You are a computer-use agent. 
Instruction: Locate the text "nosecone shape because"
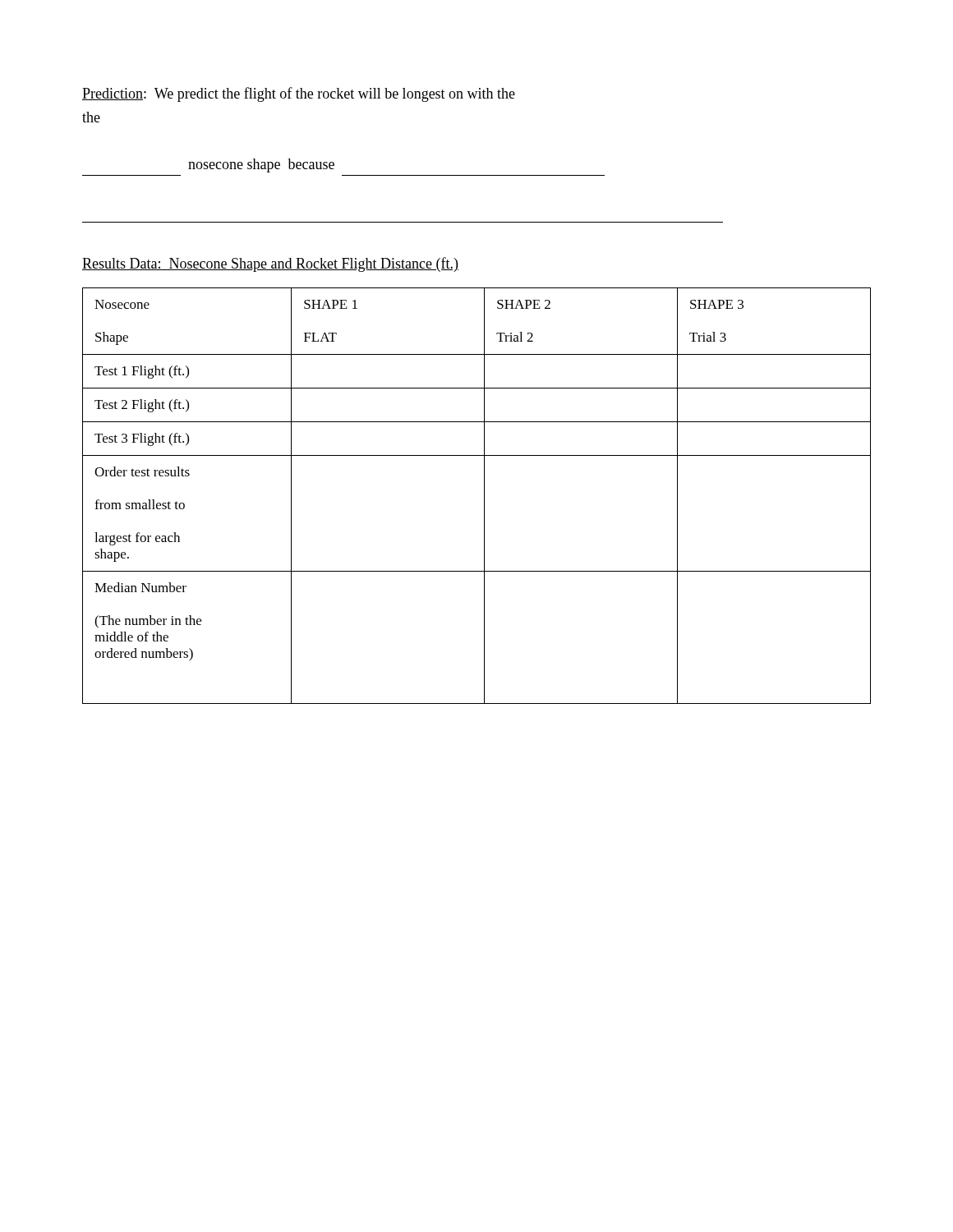(x=344, y=166)
